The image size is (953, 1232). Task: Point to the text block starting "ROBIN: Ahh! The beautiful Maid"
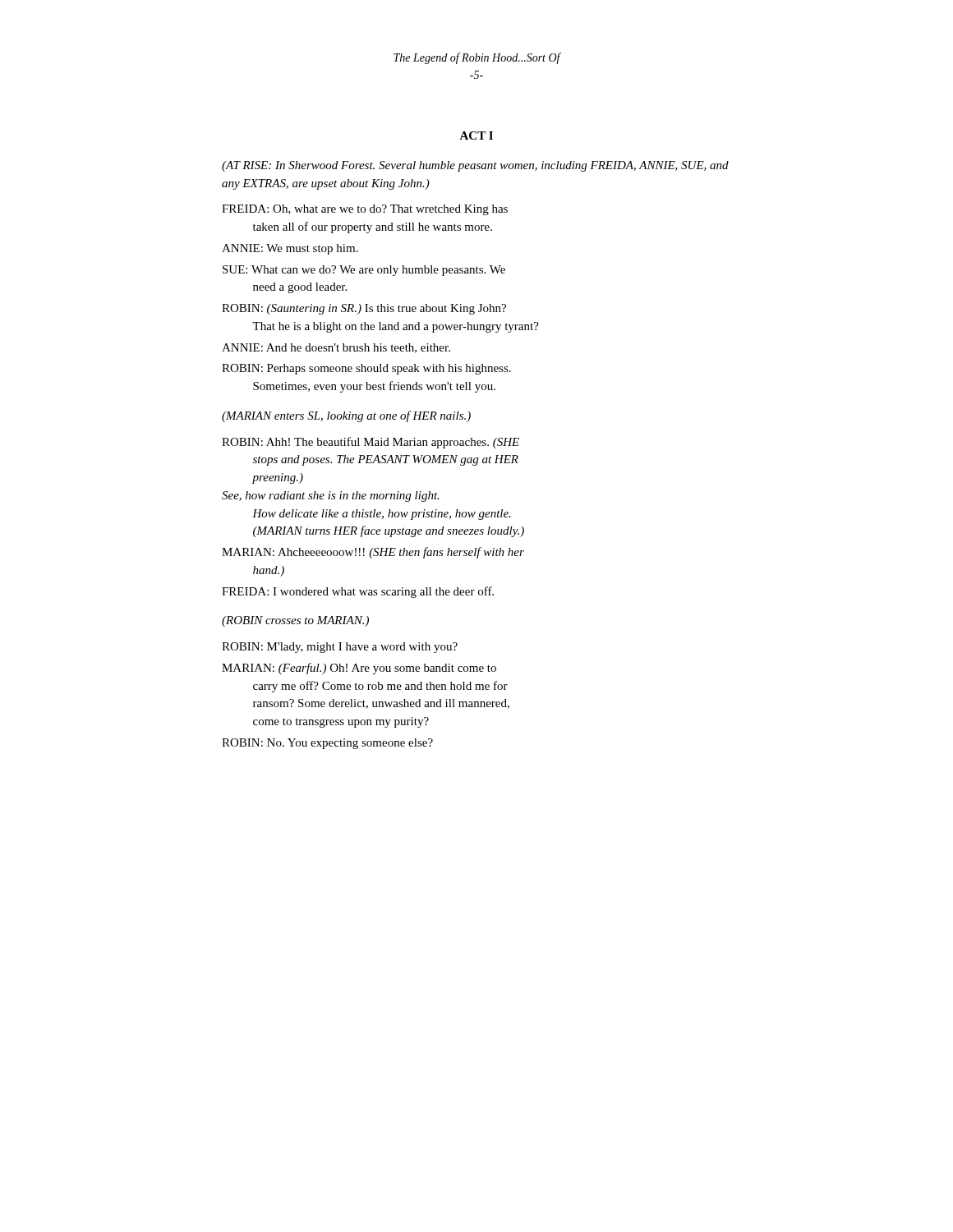pos(476,517)
